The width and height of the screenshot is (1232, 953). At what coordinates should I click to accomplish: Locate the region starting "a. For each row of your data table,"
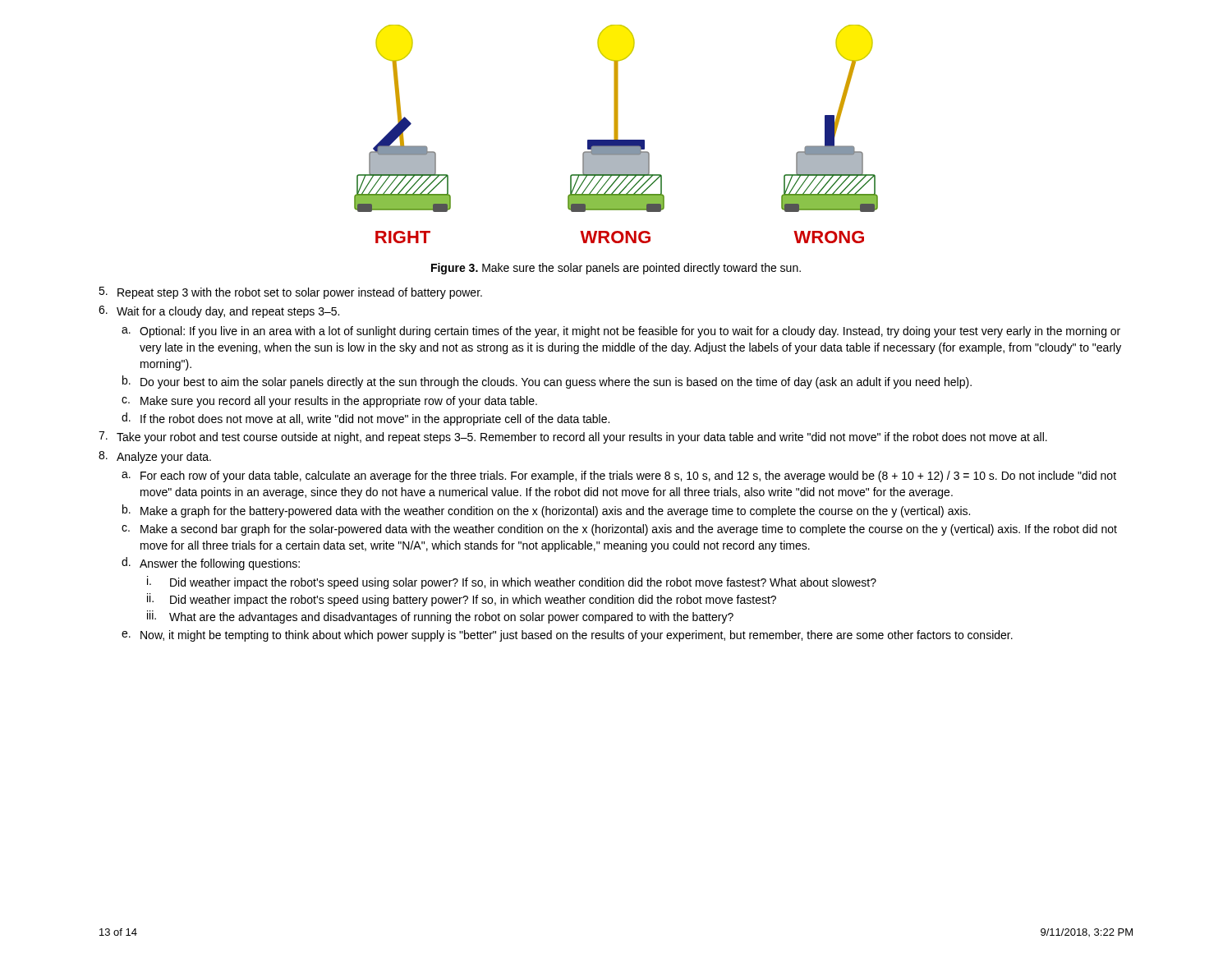(x=628, y=484)
